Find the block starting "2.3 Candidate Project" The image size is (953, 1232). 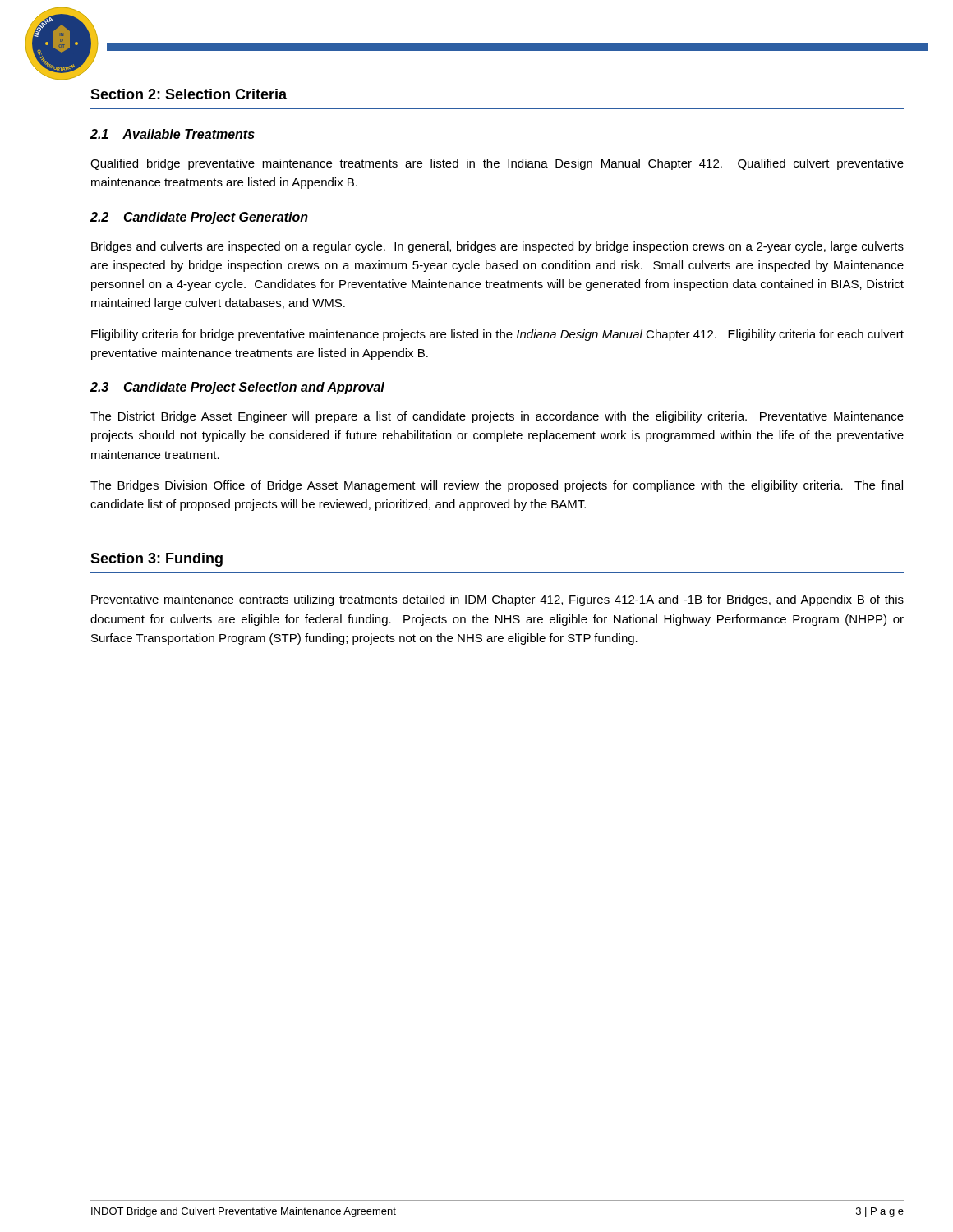(237, 388)
